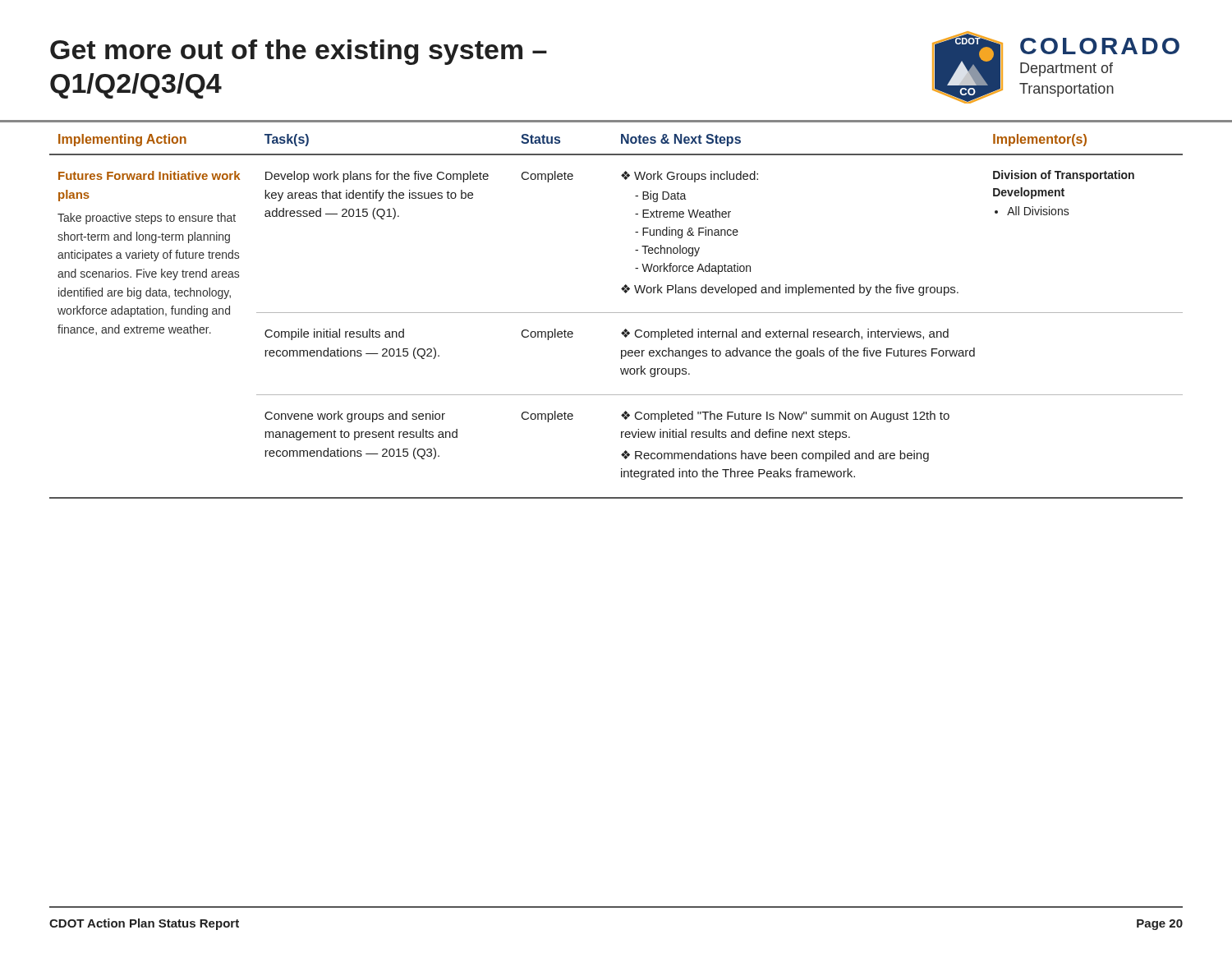Viewport: 1232px width, 953px height.
Task: Locate the logo
Action: coord(1057,67)
